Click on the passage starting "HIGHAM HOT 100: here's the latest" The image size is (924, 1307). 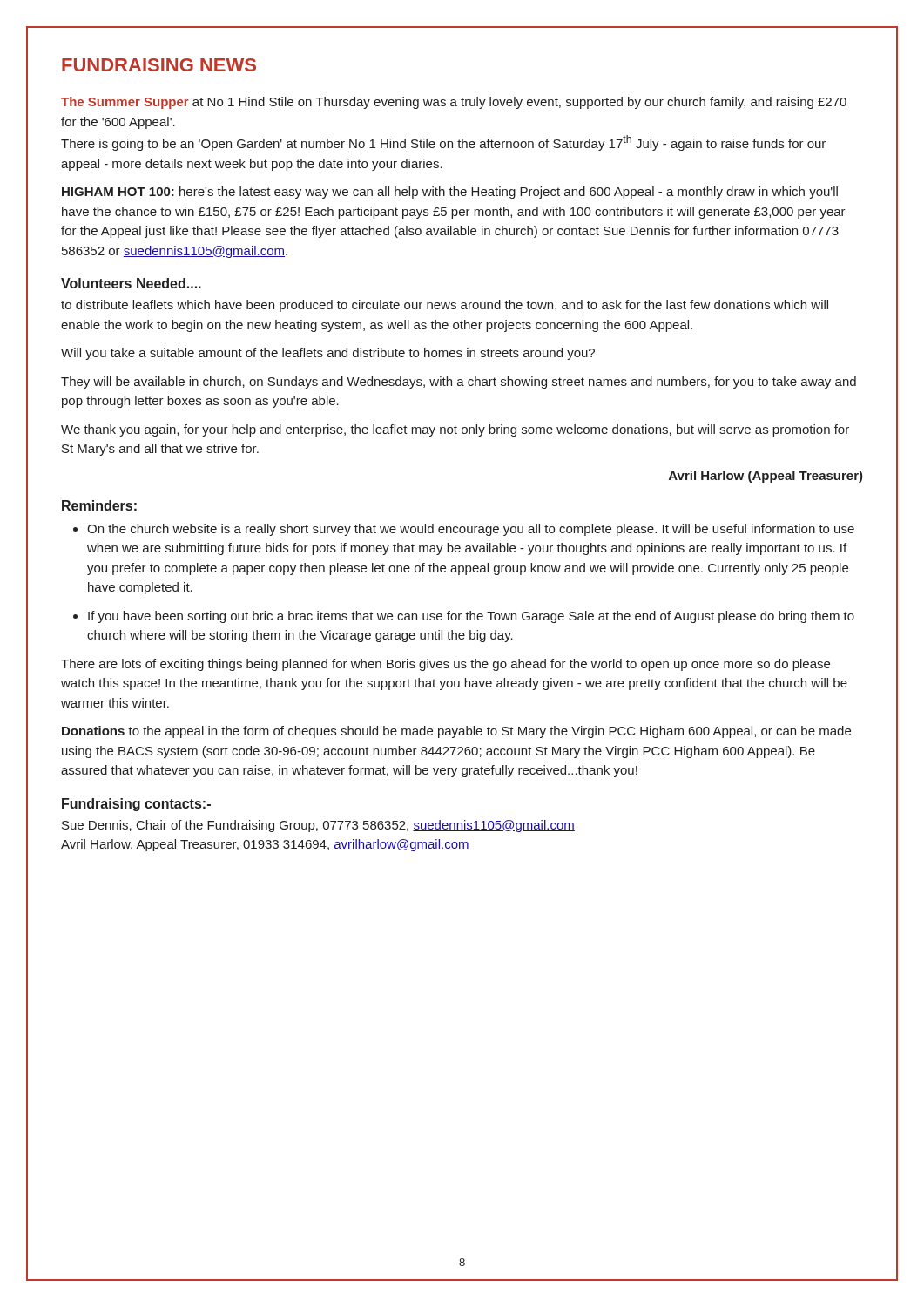point(462,221)
